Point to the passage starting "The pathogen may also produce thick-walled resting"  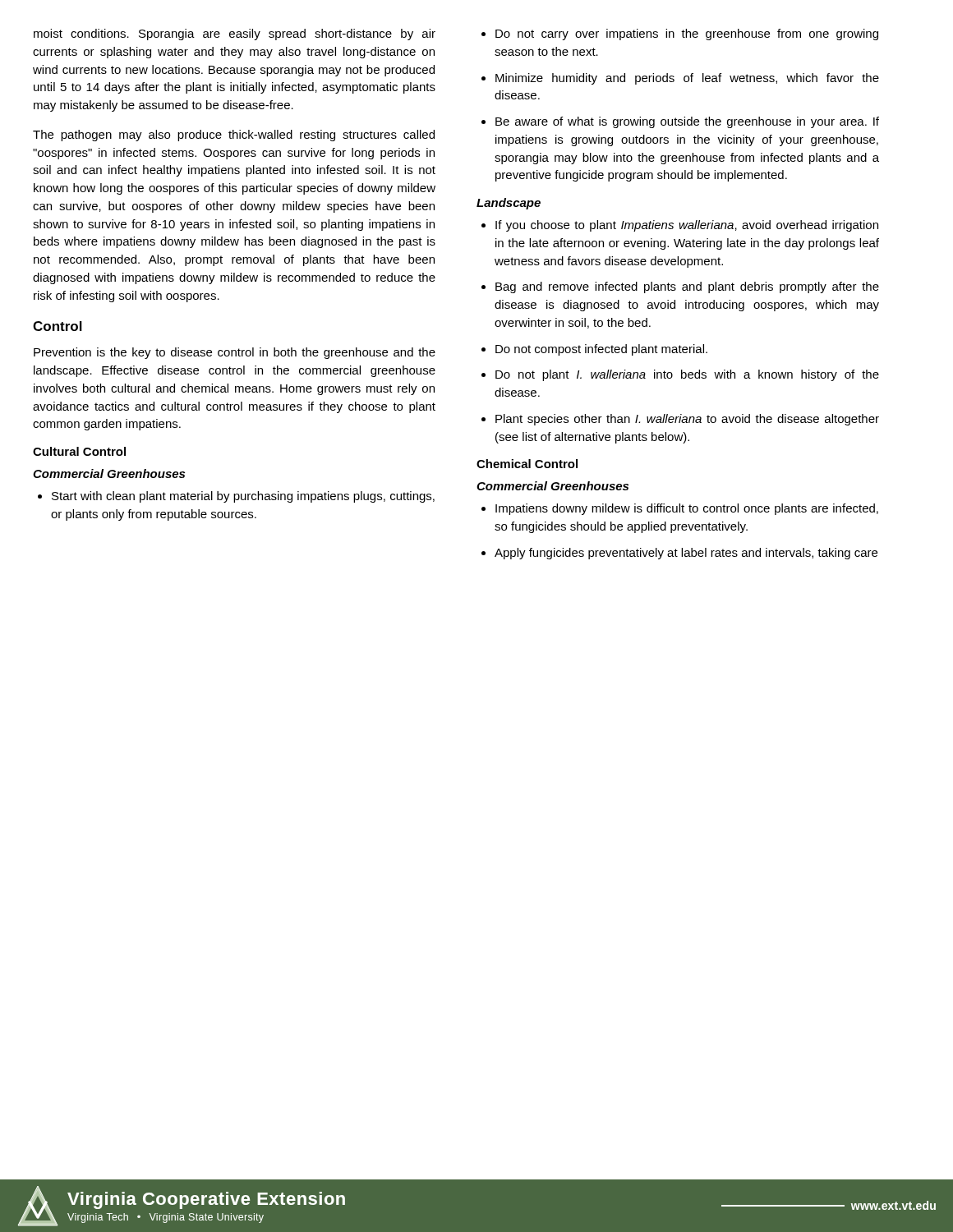coord(234,215)
